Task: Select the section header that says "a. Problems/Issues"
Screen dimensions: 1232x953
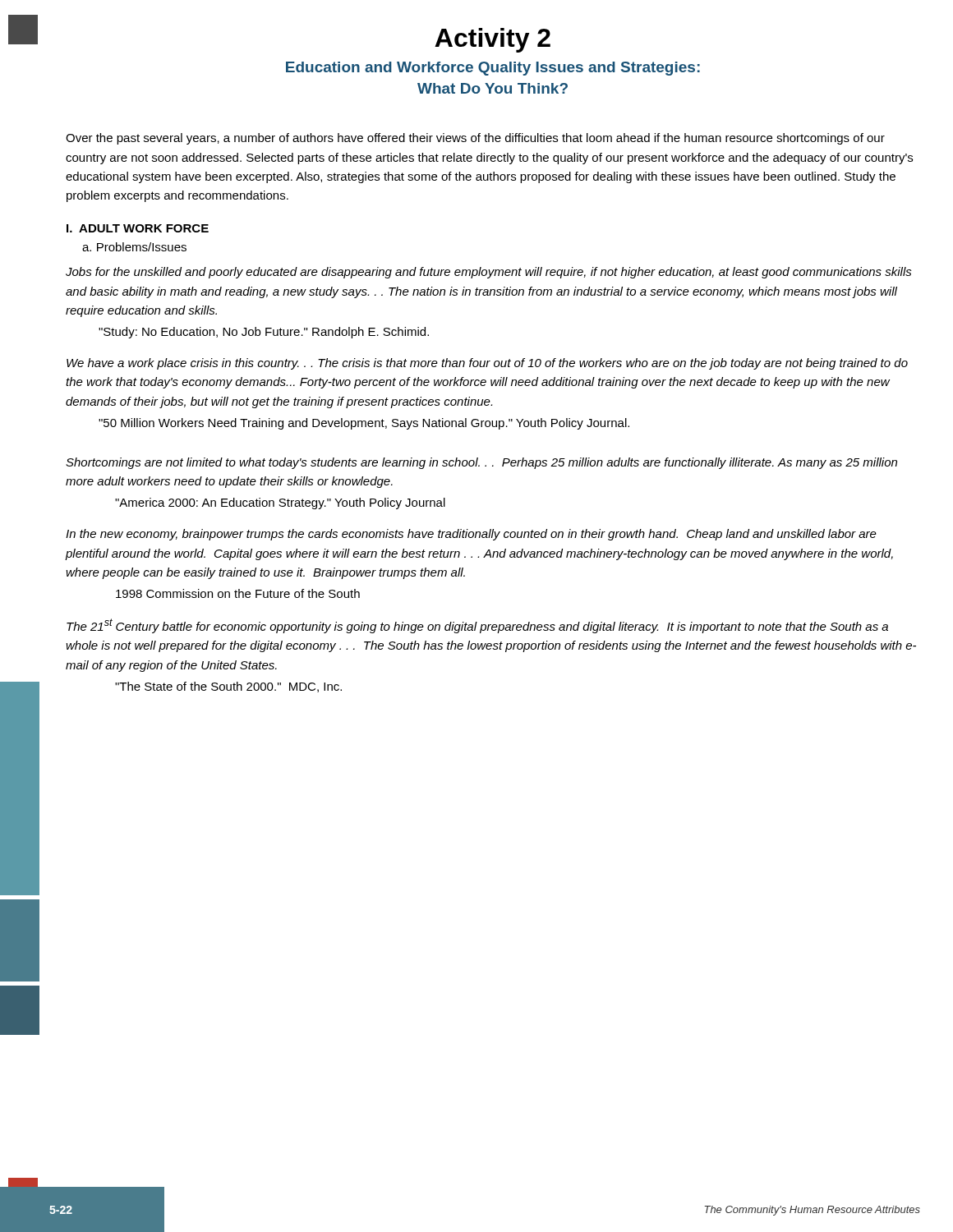Action: [135, 247]
